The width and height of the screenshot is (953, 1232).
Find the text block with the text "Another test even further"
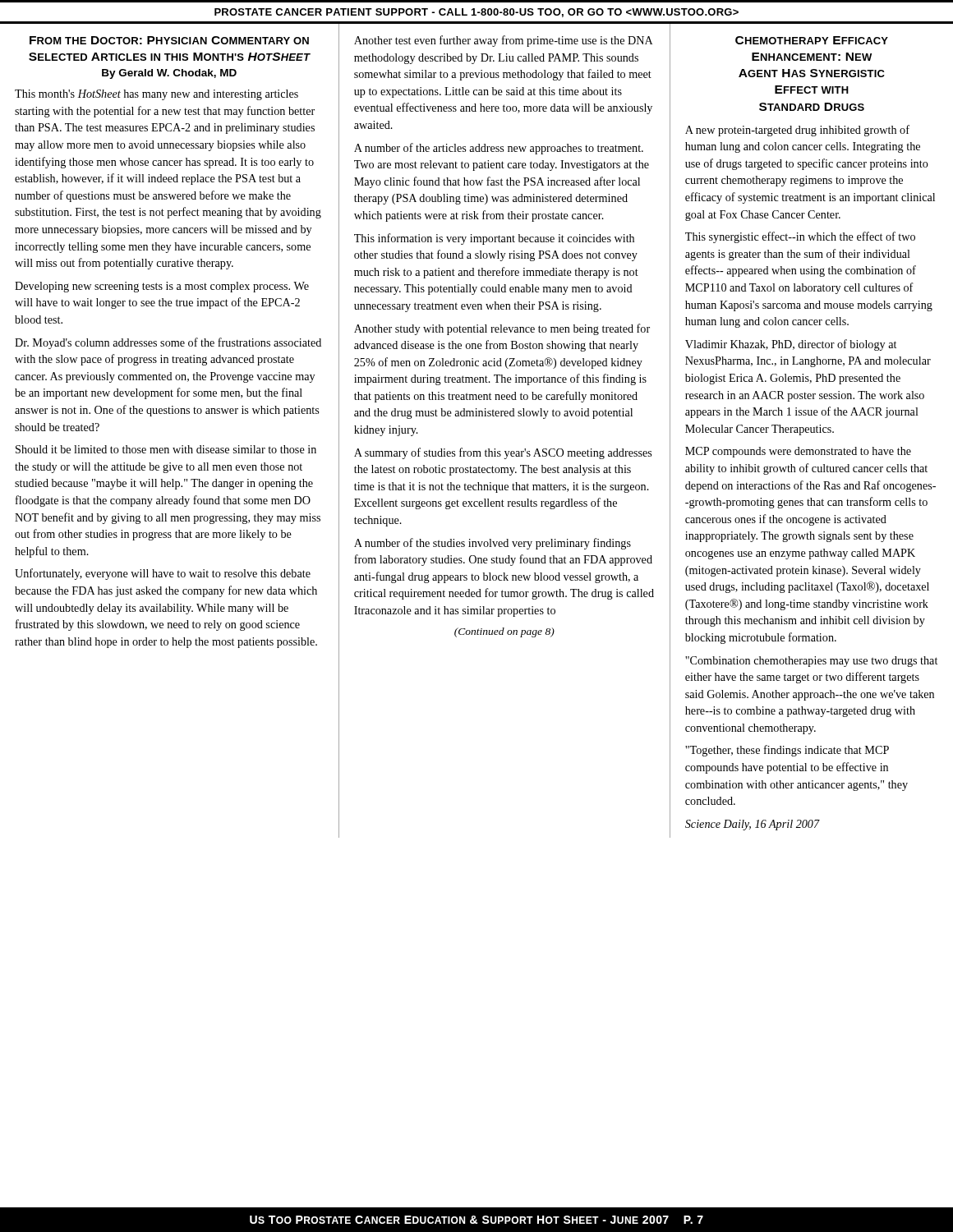(x=504, y=83)
